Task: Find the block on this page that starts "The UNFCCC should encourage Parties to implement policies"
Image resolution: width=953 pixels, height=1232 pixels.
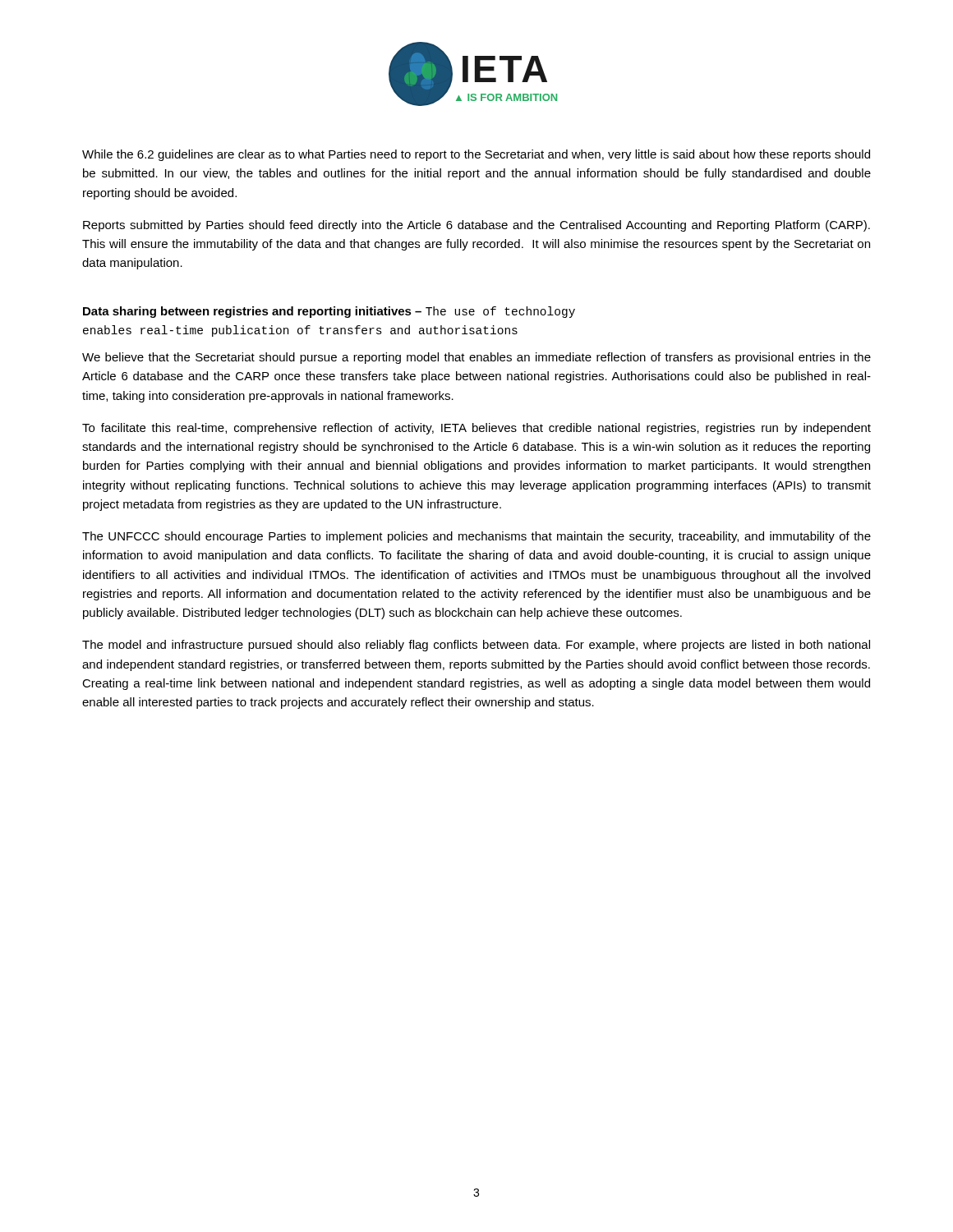Action: [x=476, y=574]
